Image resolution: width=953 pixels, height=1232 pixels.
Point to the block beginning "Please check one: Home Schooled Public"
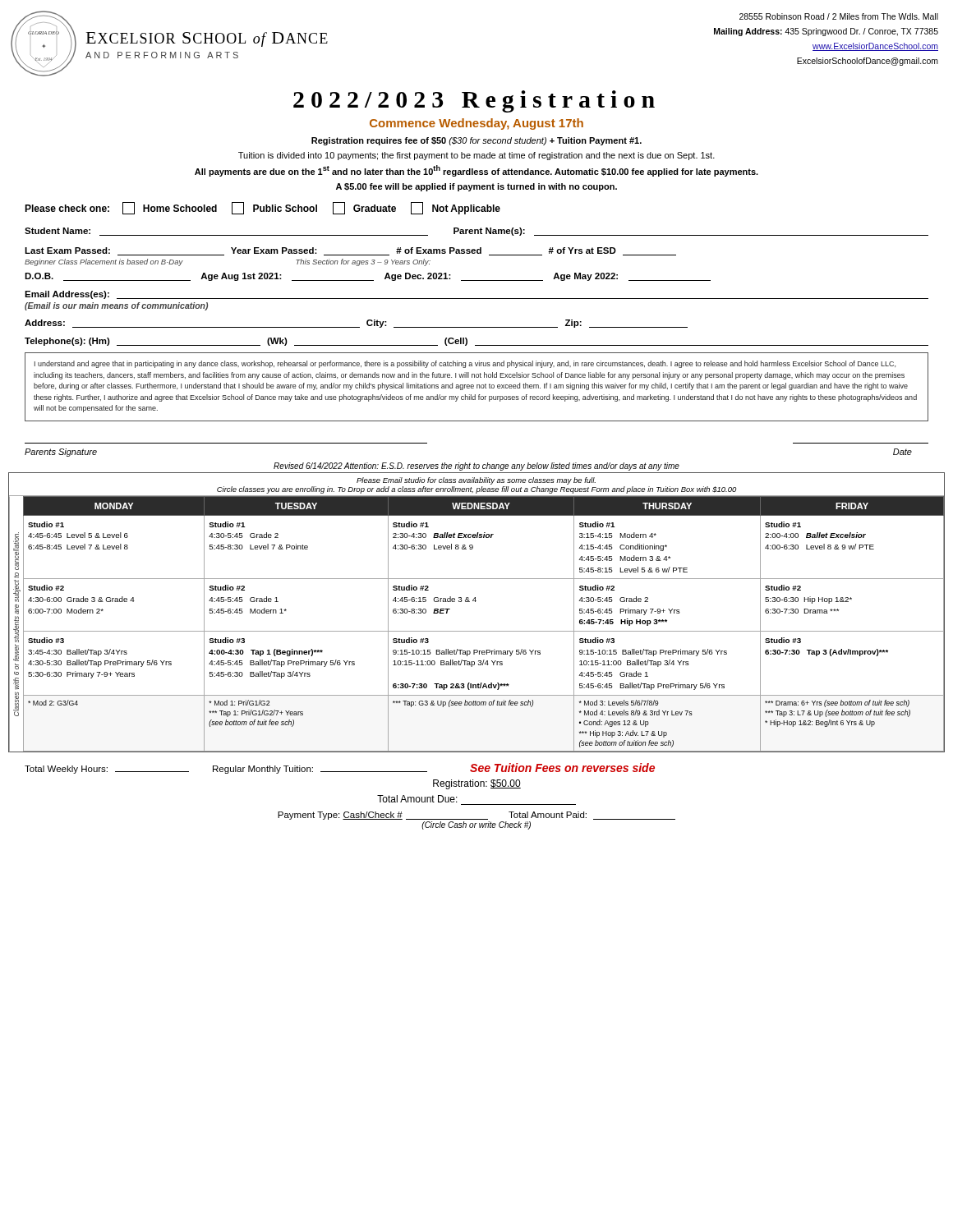tap(263, 208)
